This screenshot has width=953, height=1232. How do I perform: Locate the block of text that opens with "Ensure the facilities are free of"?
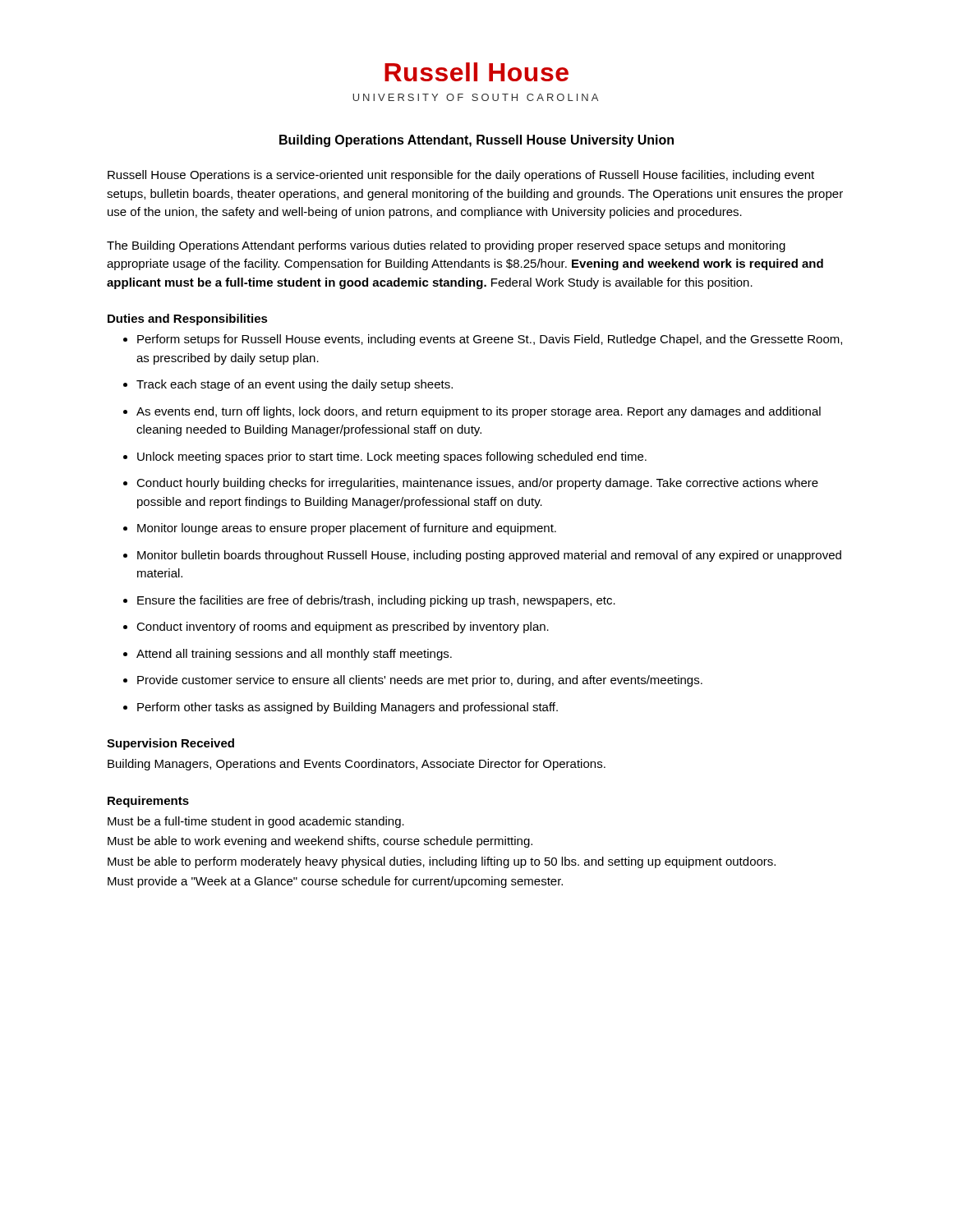pyautogui.click(x=476, y=600)
